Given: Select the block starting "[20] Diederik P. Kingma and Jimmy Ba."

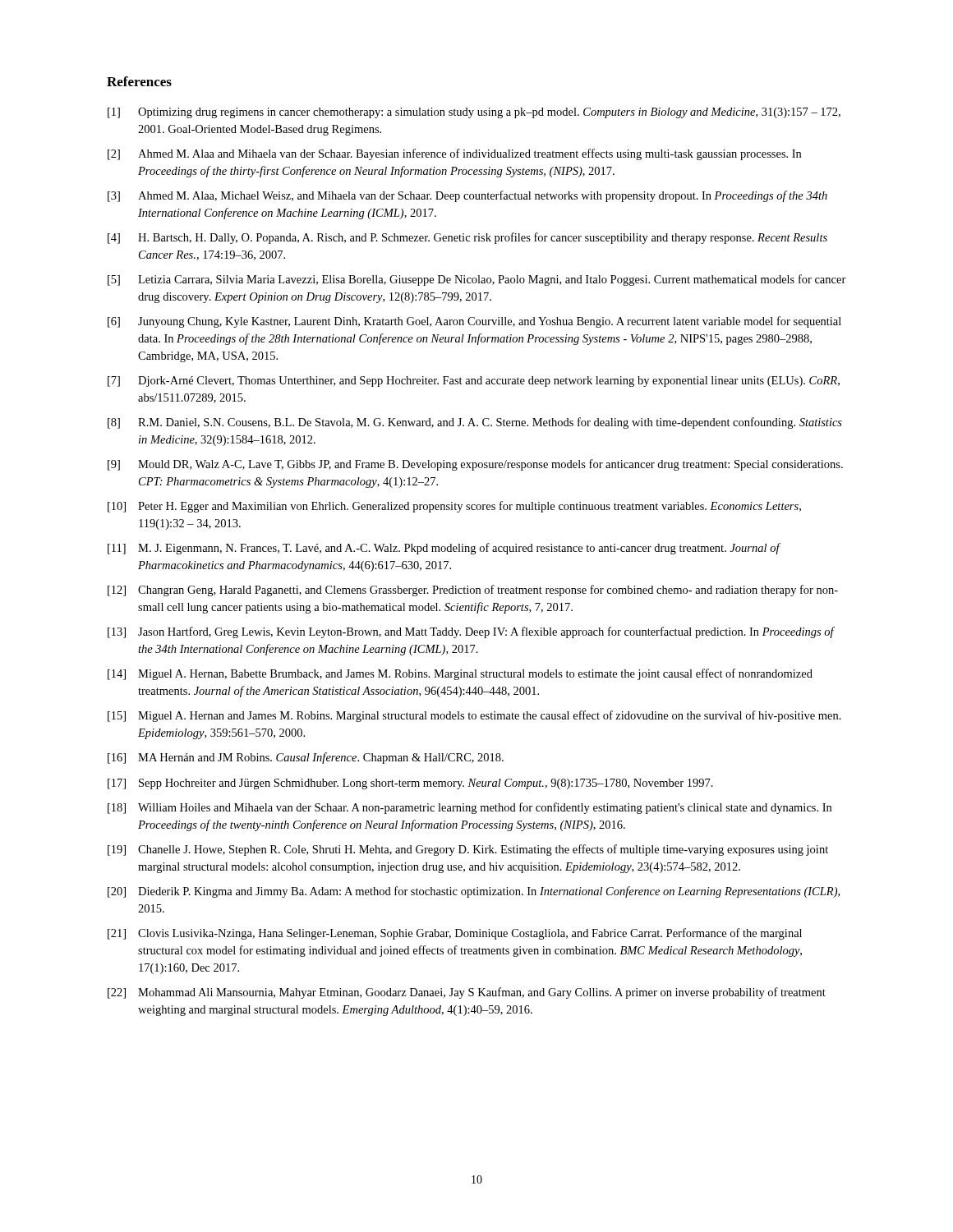Looking at the screenshot, I should pos(476,900).
